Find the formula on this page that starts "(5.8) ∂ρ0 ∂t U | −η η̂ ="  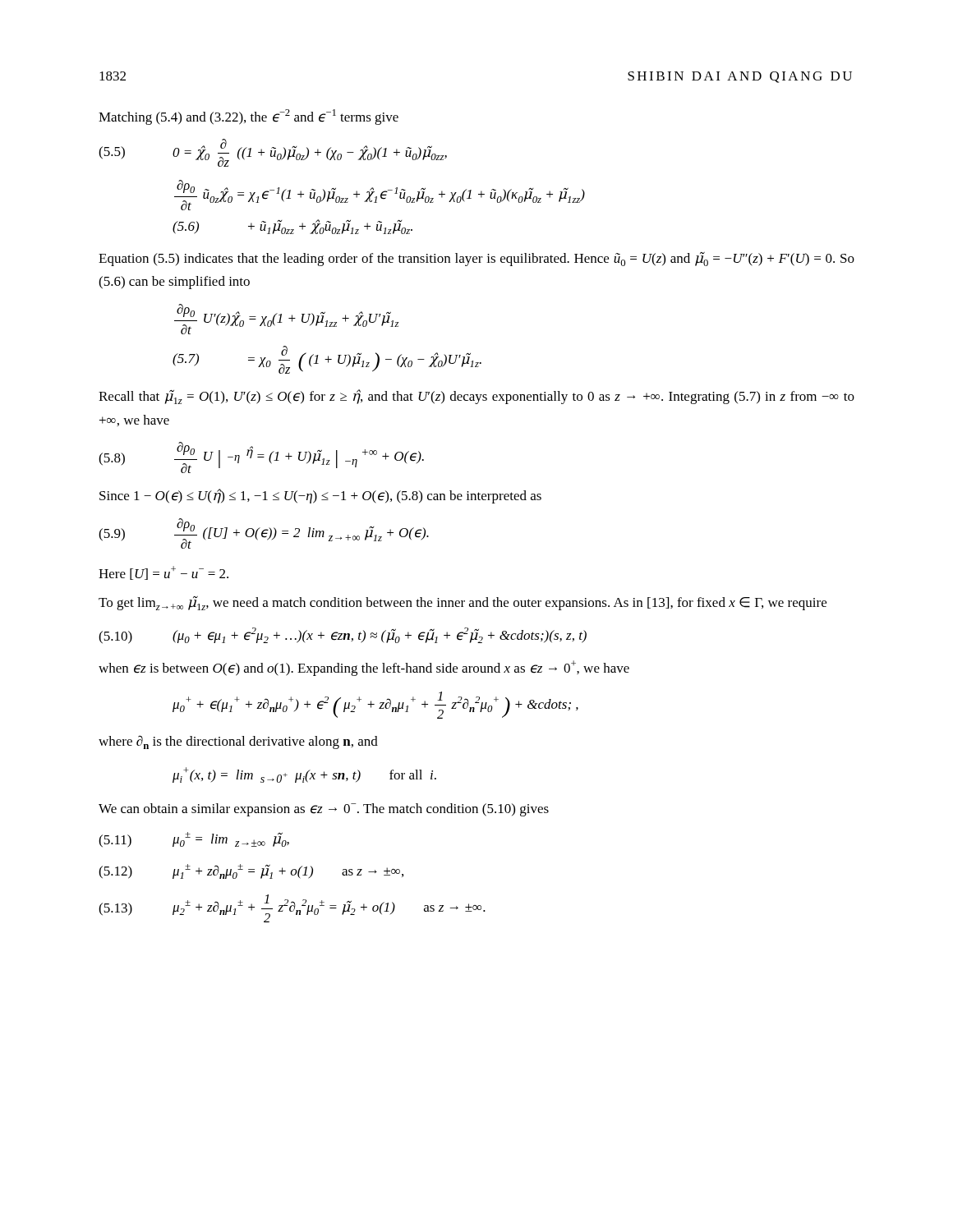click(262, 458)
